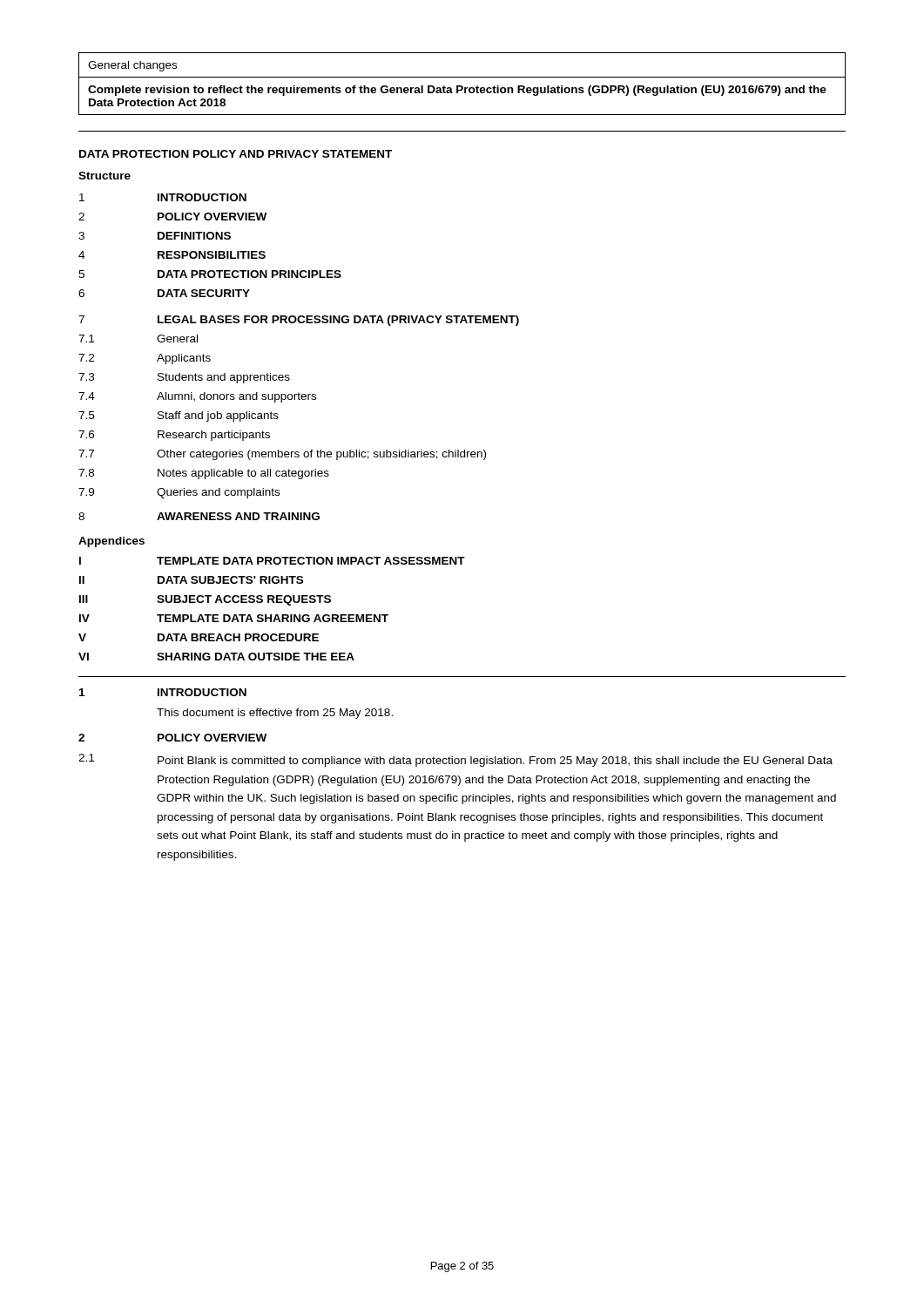The width and height of the screenshot is (924, 1307).
Task: Locate the text block starting "7.6Research participants"
Action: [174, 436]
